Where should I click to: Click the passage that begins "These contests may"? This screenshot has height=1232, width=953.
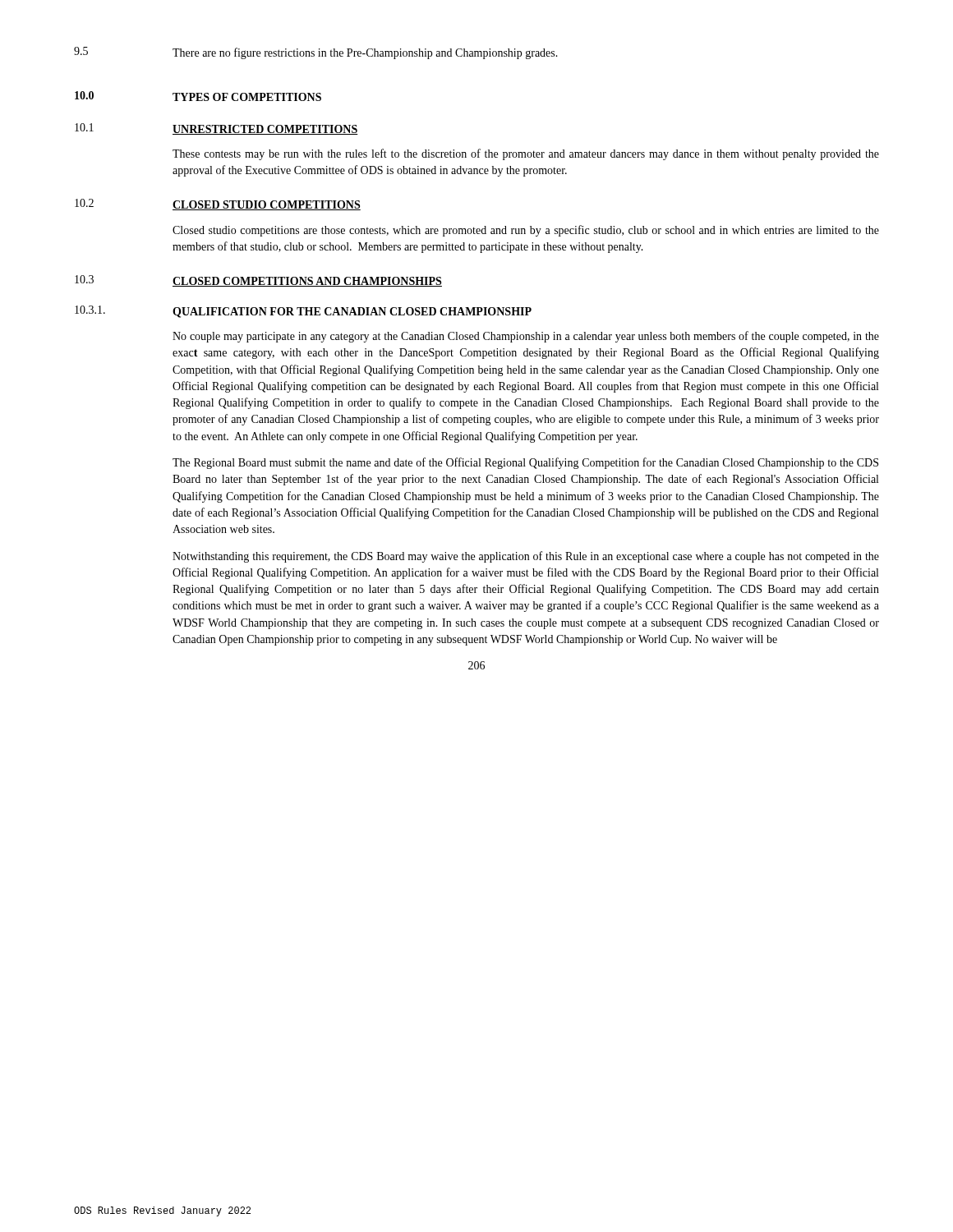(476, 163)
